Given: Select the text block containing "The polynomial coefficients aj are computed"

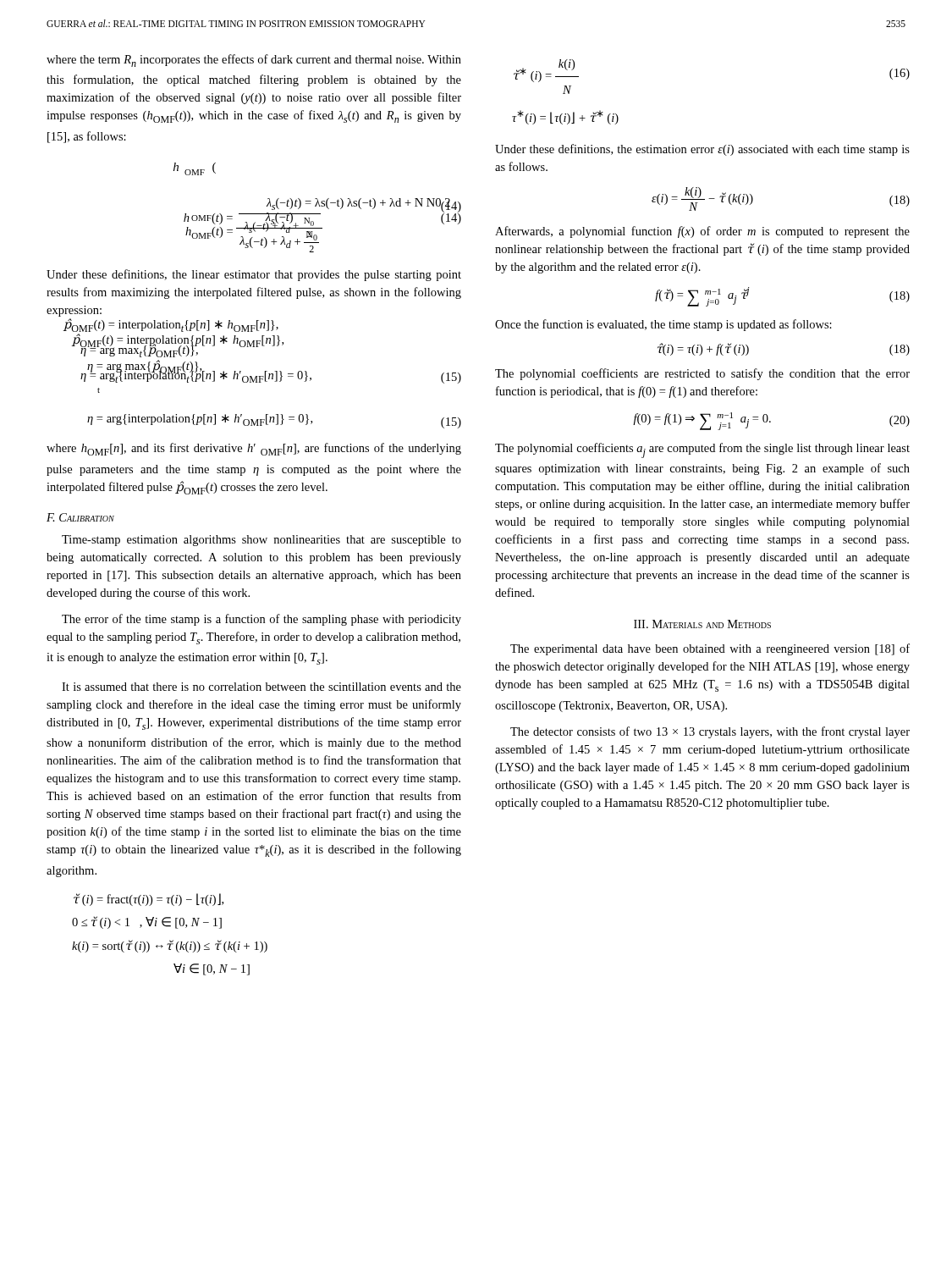Looking at the screenshot, I should click(x=702, y=521).
